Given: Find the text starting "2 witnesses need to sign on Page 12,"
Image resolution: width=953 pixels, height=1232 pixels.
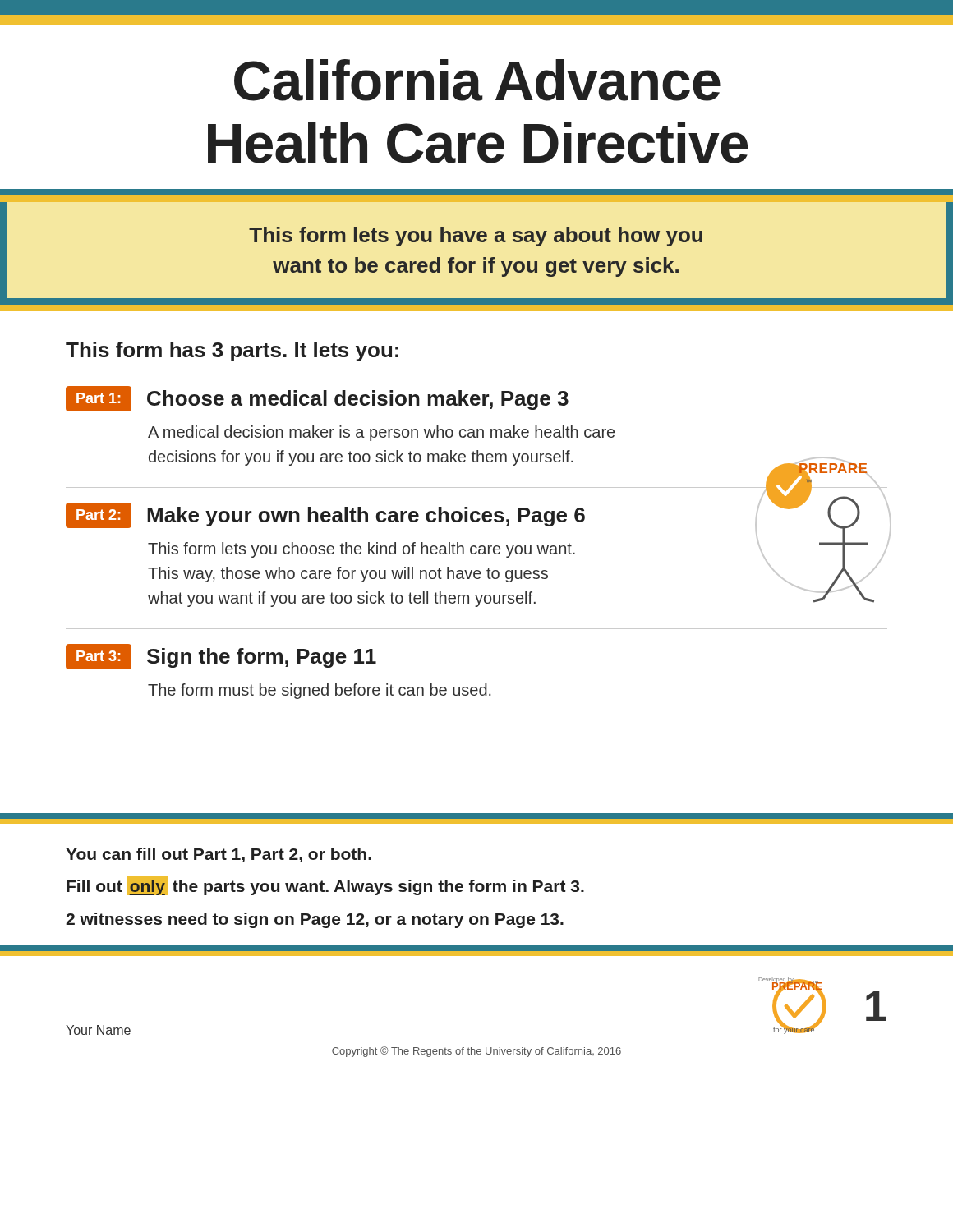Looking at the screenshot, I should pos(476,919).
